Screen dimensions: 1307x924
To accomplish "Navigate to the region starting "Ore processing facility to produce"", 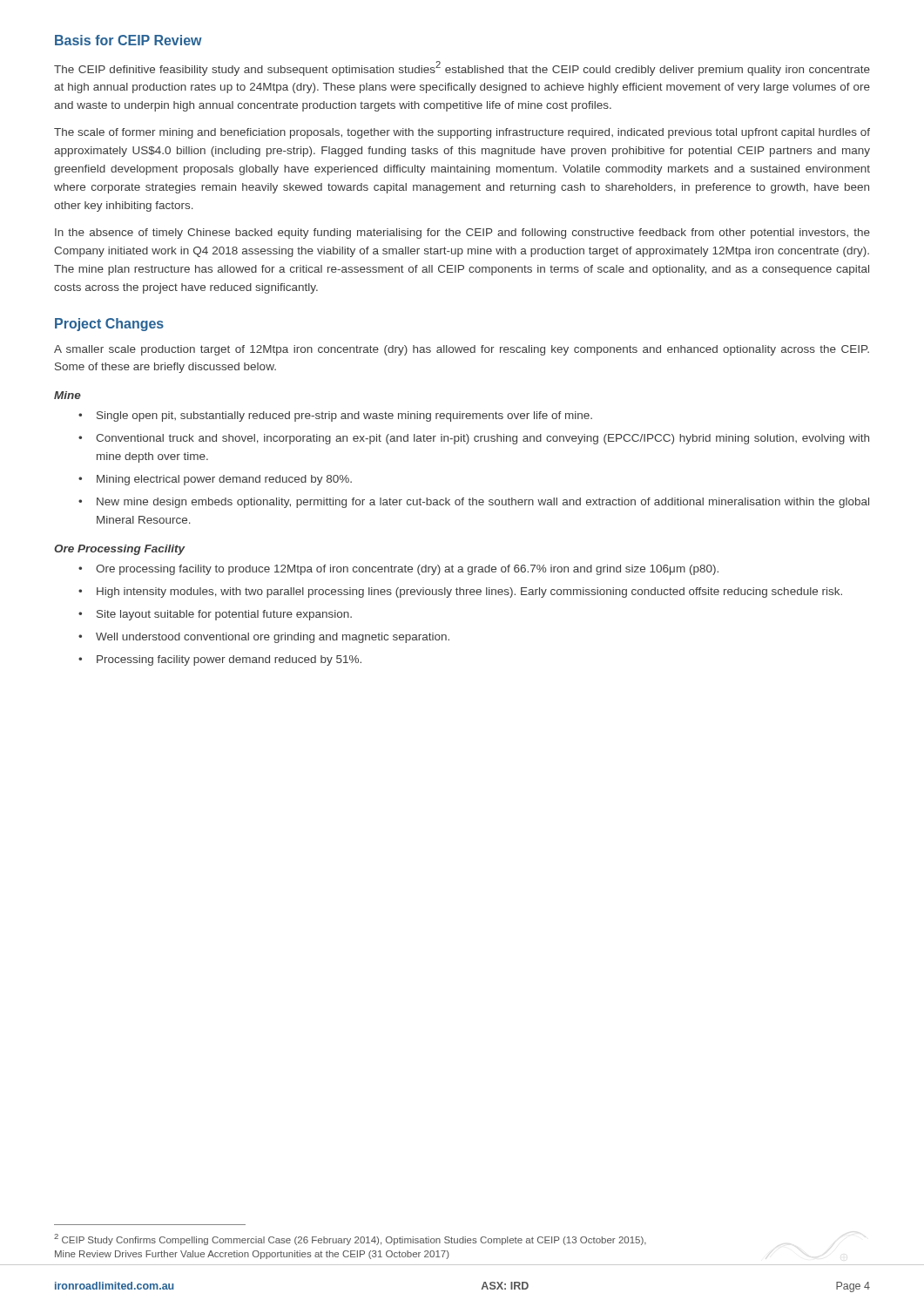I will [x=408, y=569].
